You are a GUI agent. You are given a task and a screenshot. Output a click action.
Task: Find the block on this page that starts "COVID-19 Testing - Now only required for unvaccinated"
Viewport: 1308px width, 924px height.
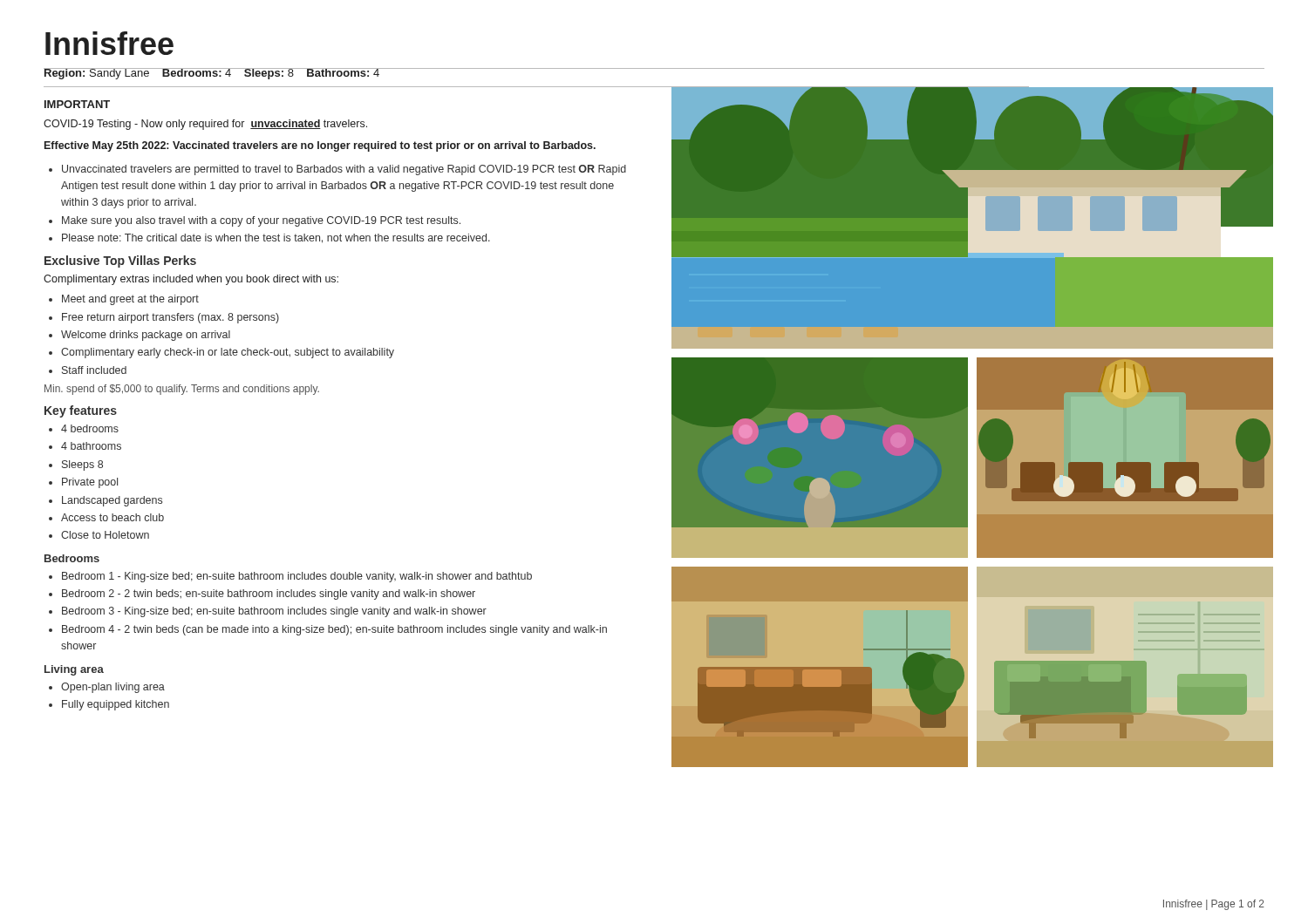206,124
